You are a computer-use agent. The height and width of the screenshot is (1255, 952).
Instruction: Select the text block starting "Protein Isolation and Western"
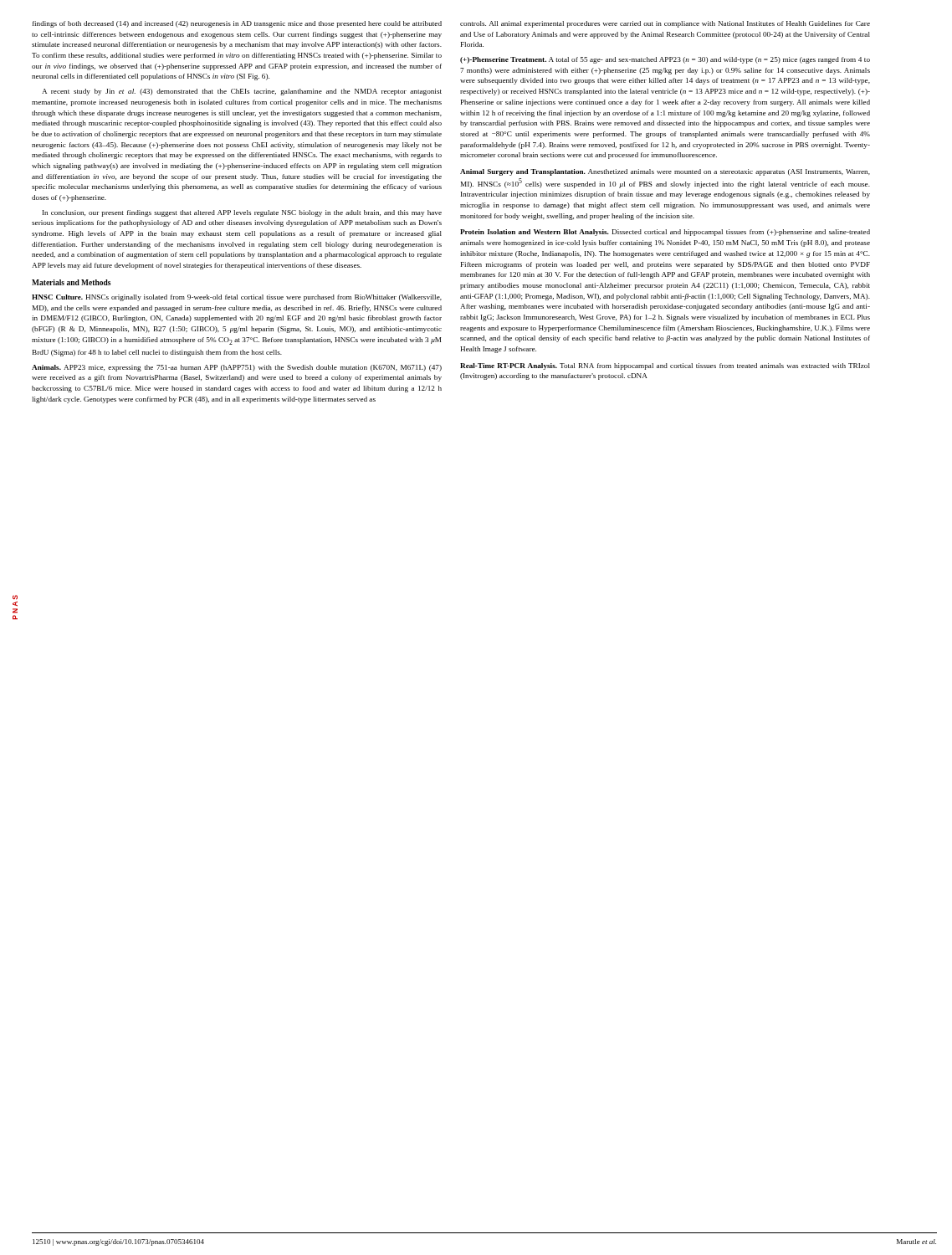tap(665, 290)
